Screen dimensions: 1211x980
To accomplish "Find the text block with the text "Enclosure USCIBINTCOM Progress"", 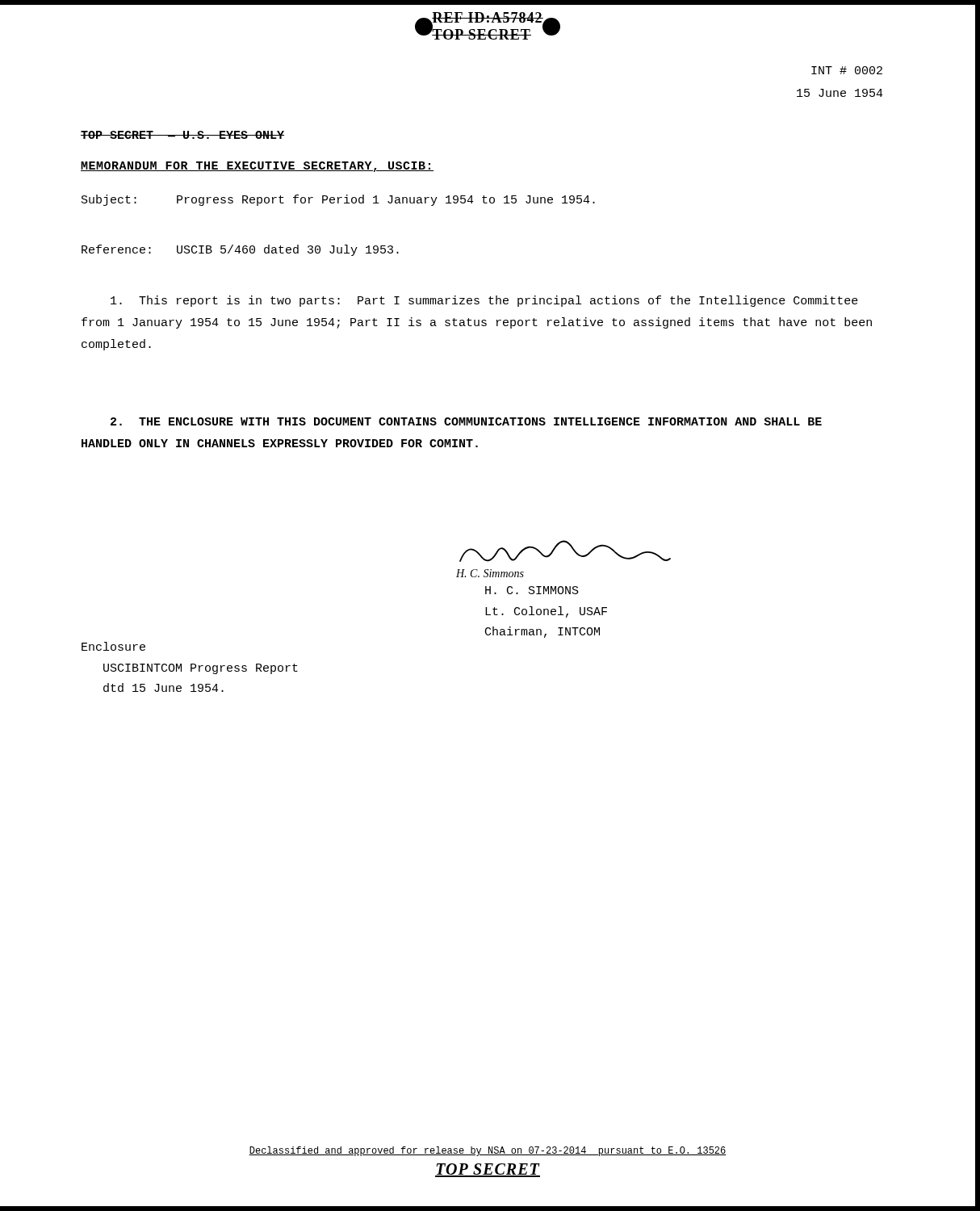I will [x=190, y=668].
